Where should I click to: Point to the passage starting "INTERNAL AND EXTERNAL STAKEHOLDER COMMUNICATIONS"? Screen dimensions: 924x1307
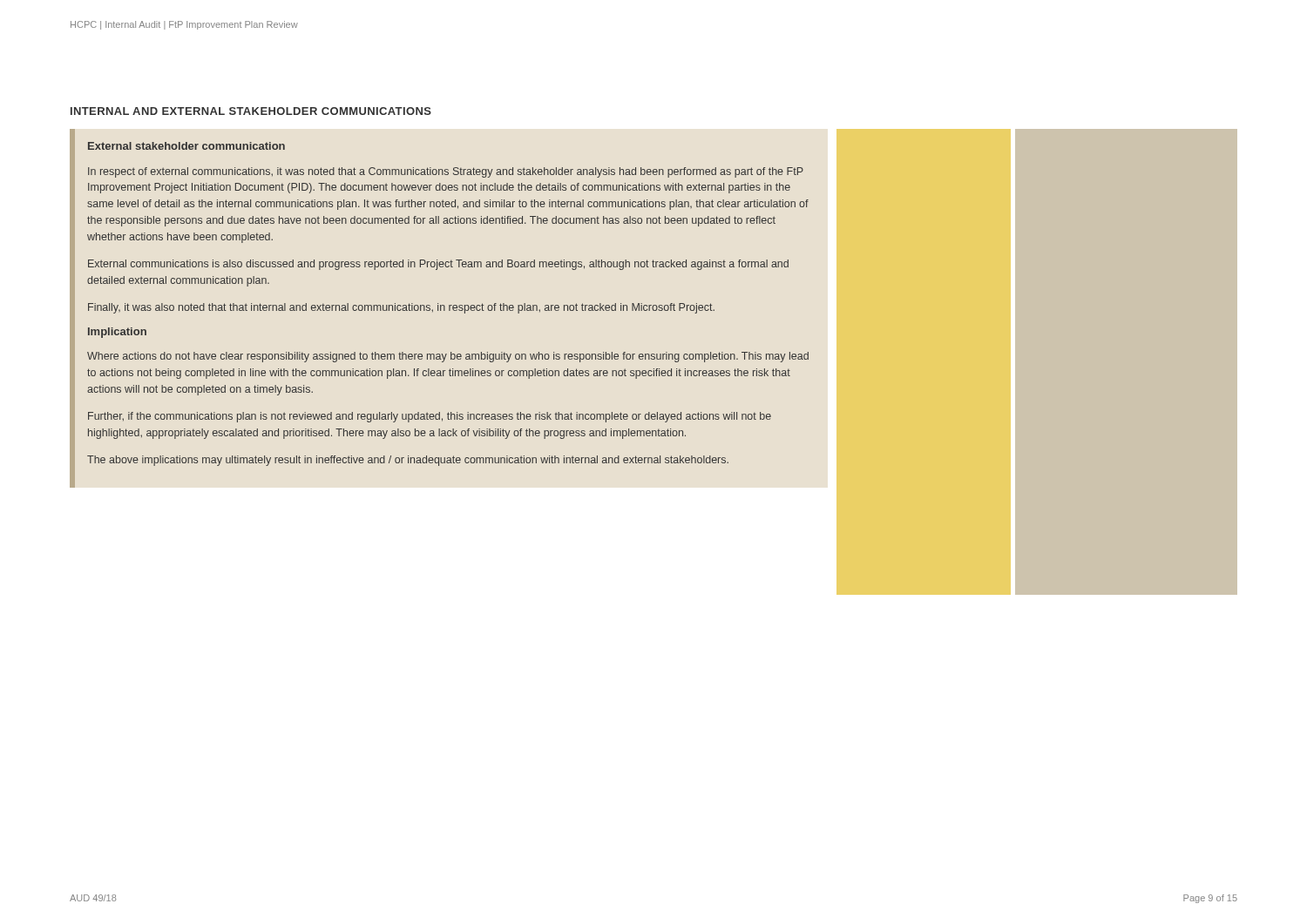click(251, 111)
